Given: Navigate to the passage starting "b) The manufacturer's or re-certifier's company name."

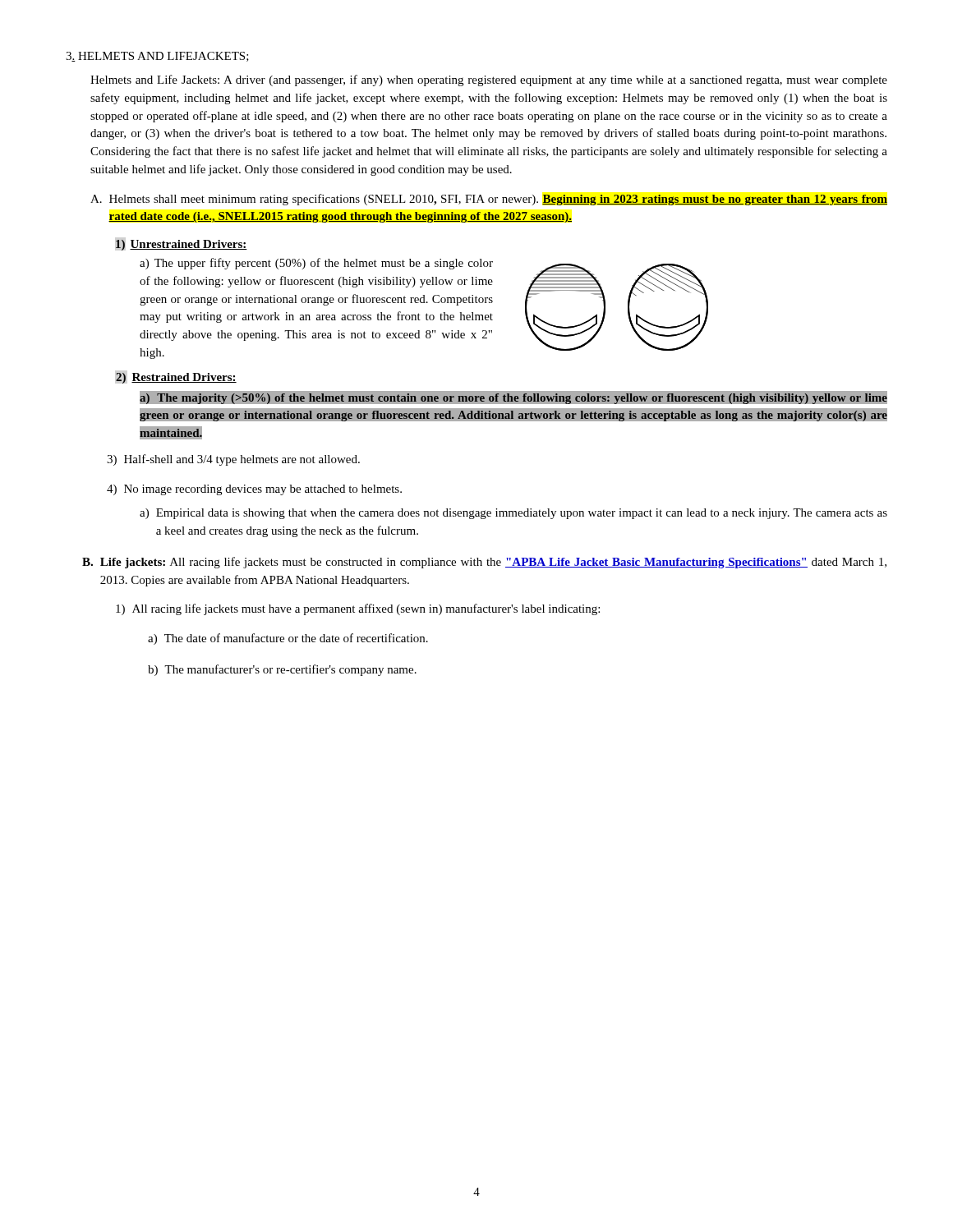Looking at the screenshot, I should pyautogui.click(x=282, y=670).
